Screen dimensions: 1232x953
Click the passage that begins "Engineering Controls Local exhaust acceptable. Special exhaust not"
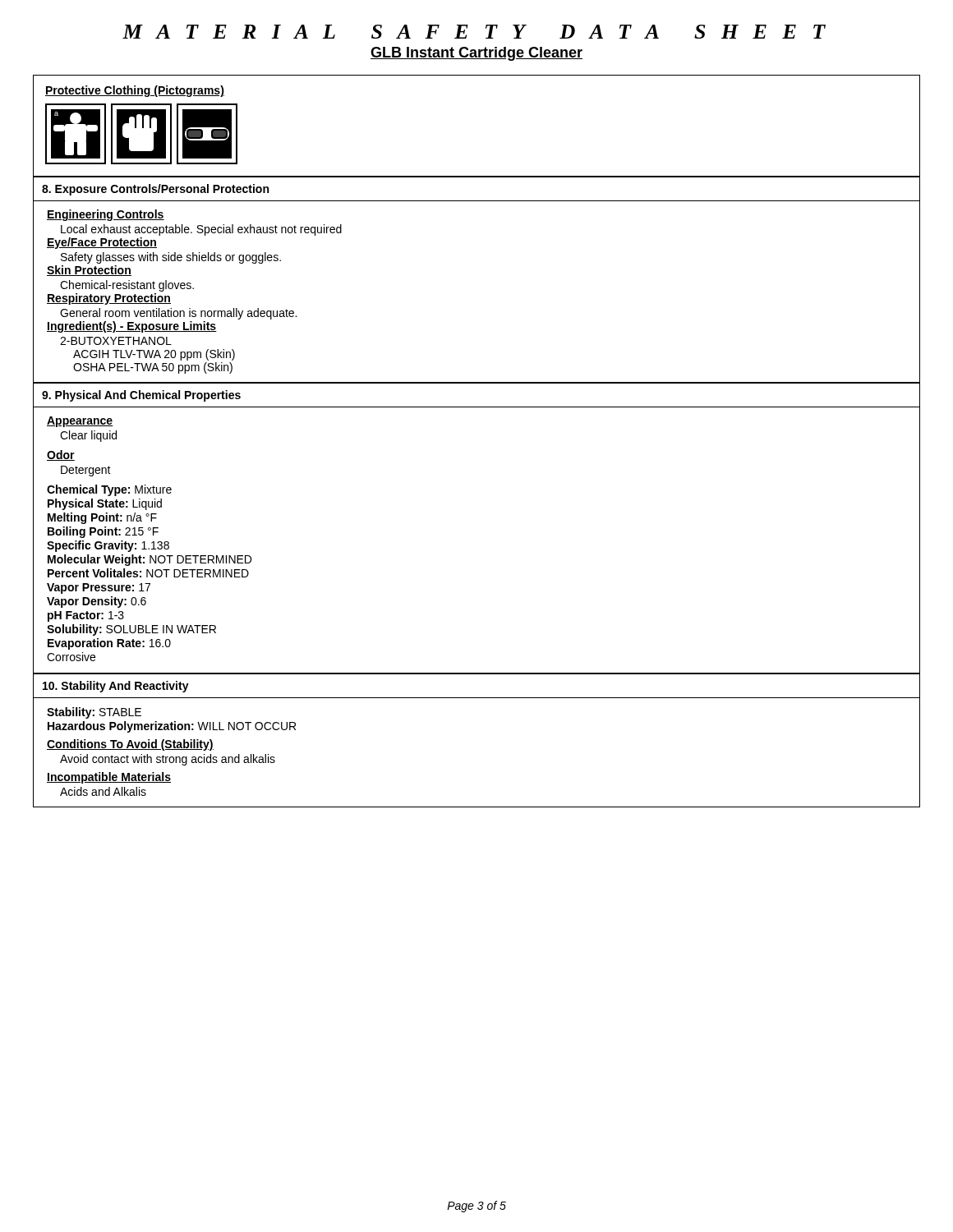[x=106, y=215]
